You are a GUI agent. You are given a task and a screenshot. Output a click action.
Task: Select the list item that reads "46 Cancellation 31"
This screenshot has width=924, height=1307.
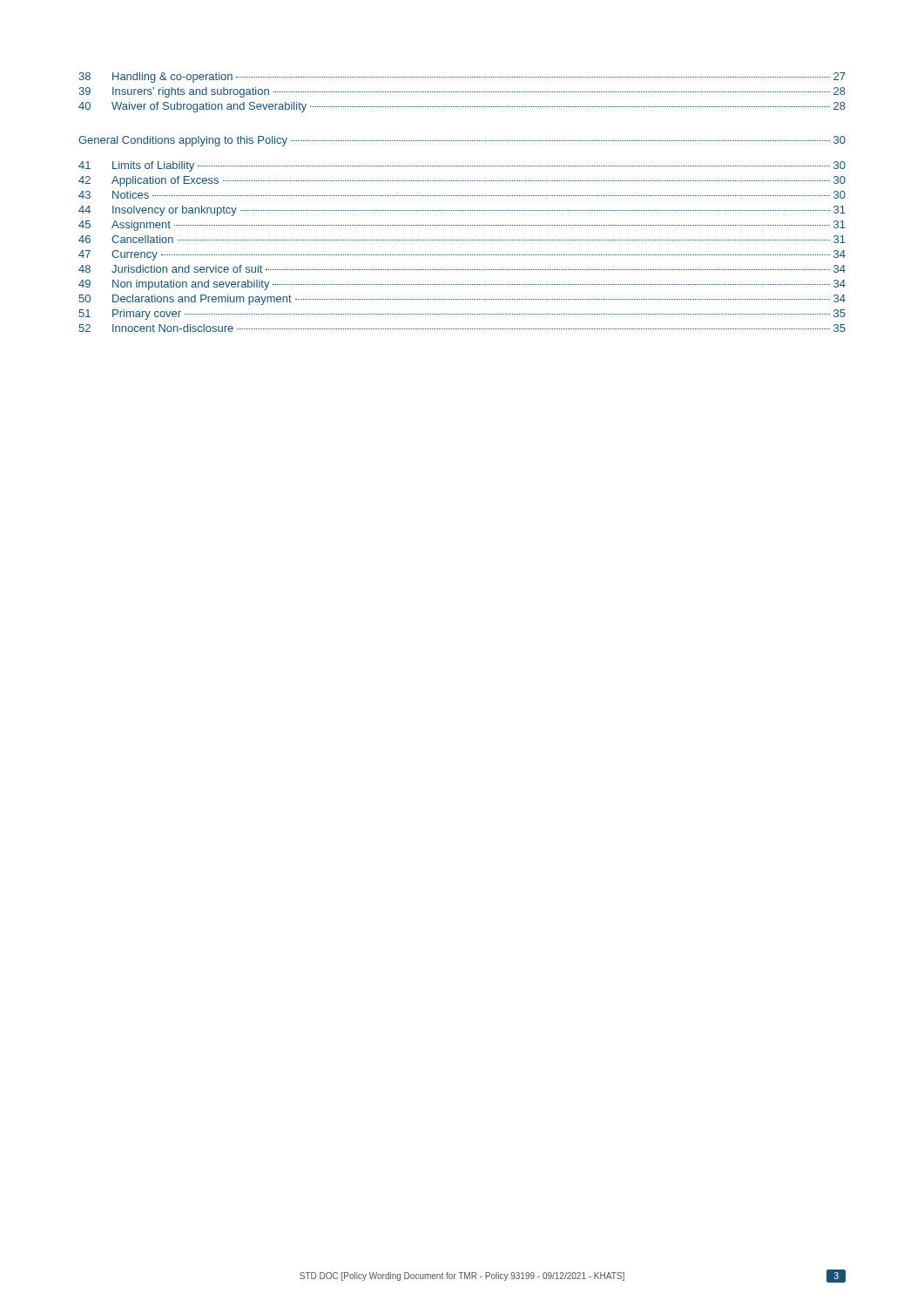(462, 239)
